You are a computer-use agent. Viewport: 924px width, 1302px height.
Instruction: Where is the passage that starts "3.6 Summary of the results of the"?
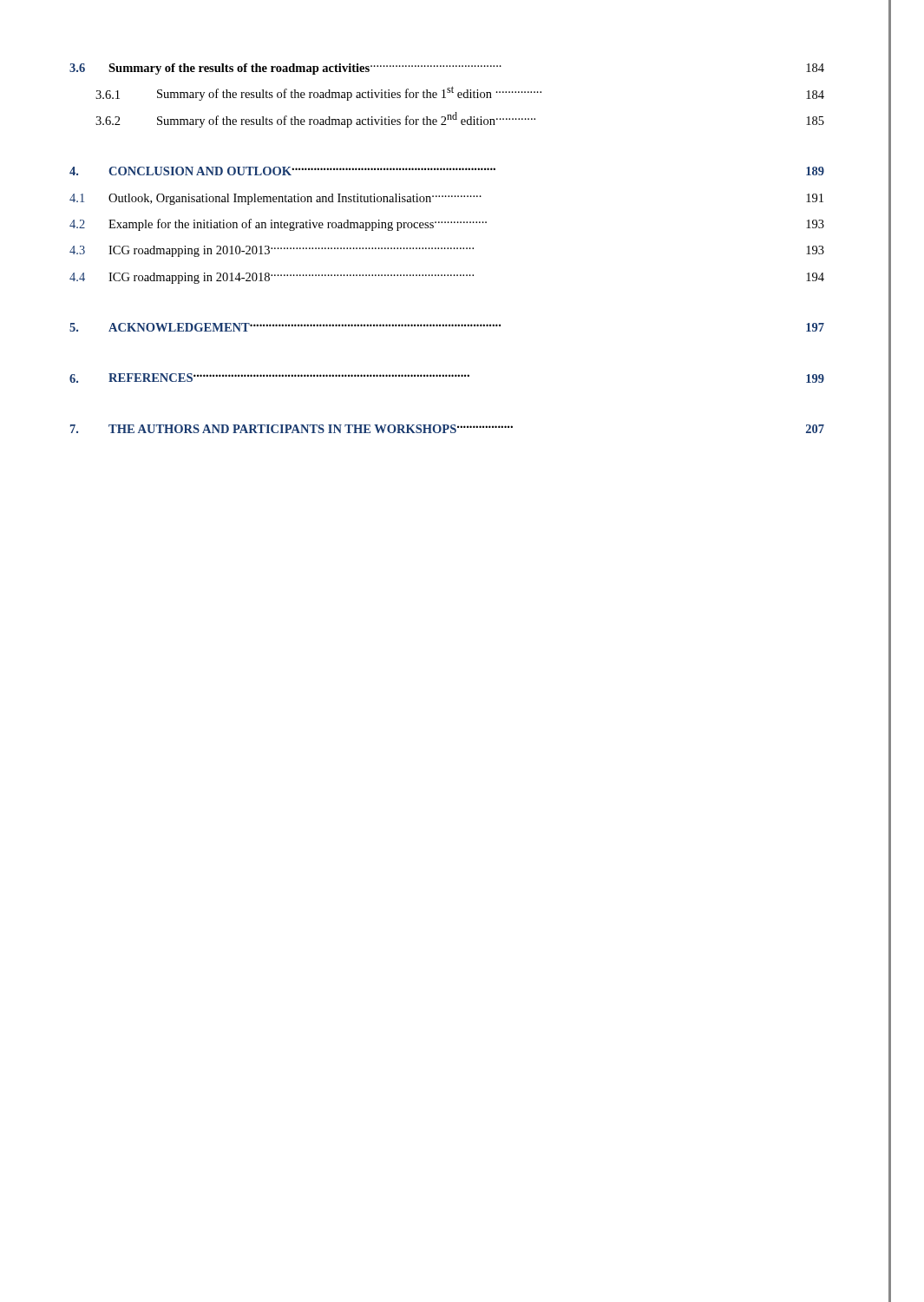447,65
